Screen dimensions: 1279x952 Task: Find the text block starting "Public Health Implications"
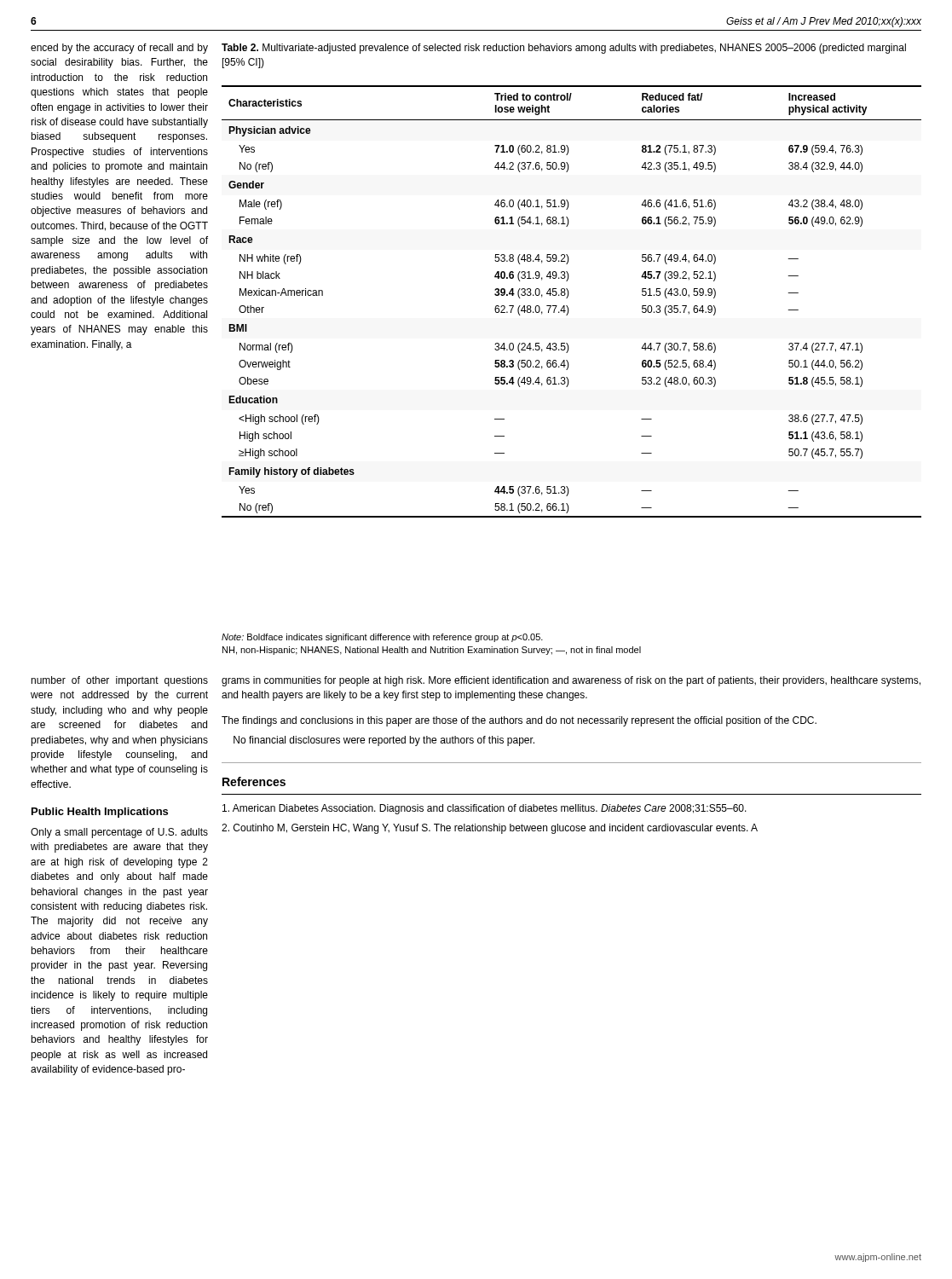pos(100,811)
